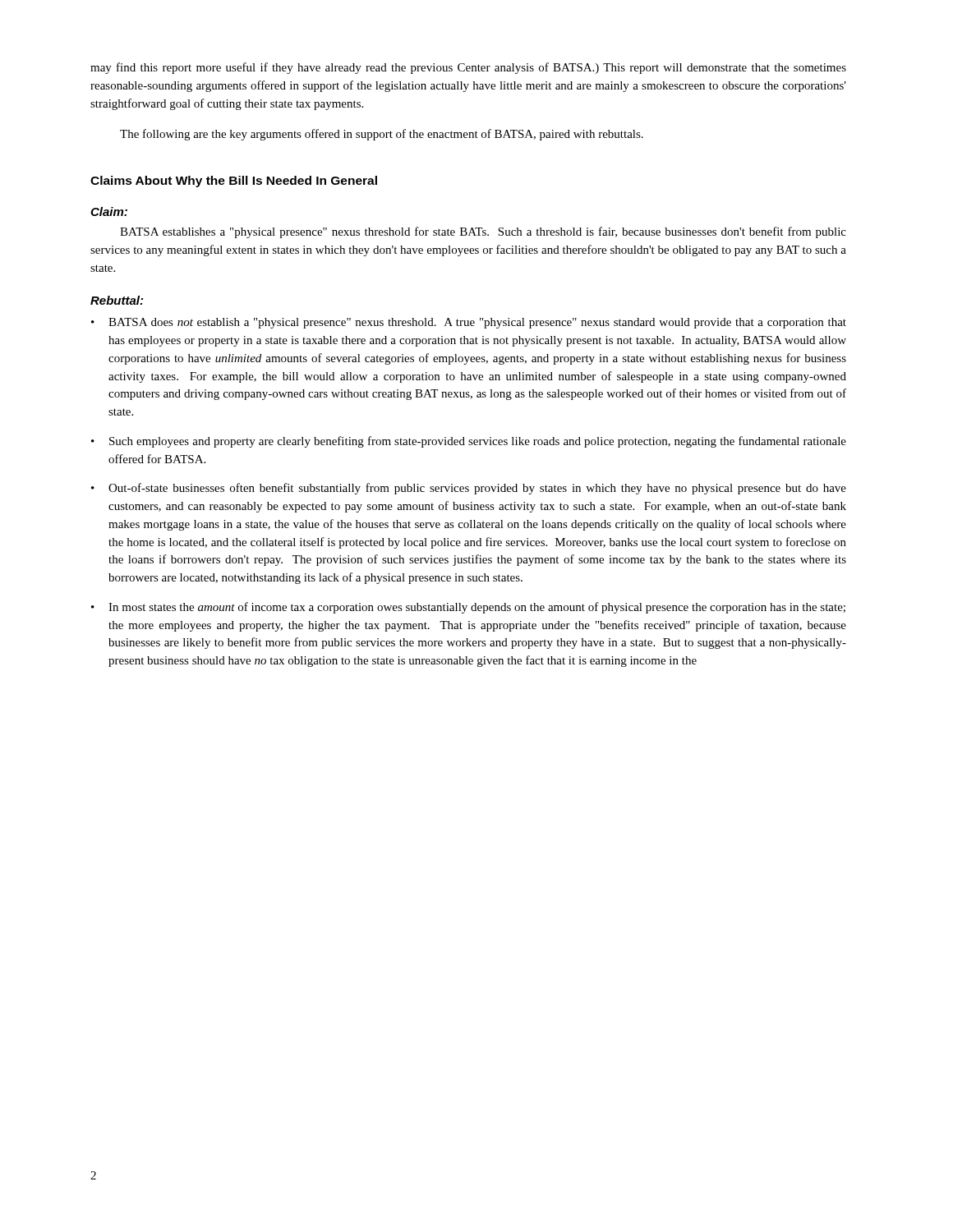Click the passage that begins "BATSA establishes a "physical presence" nexus"
953x1232 pixels.
pyautogui.click(x=468, y=249)
